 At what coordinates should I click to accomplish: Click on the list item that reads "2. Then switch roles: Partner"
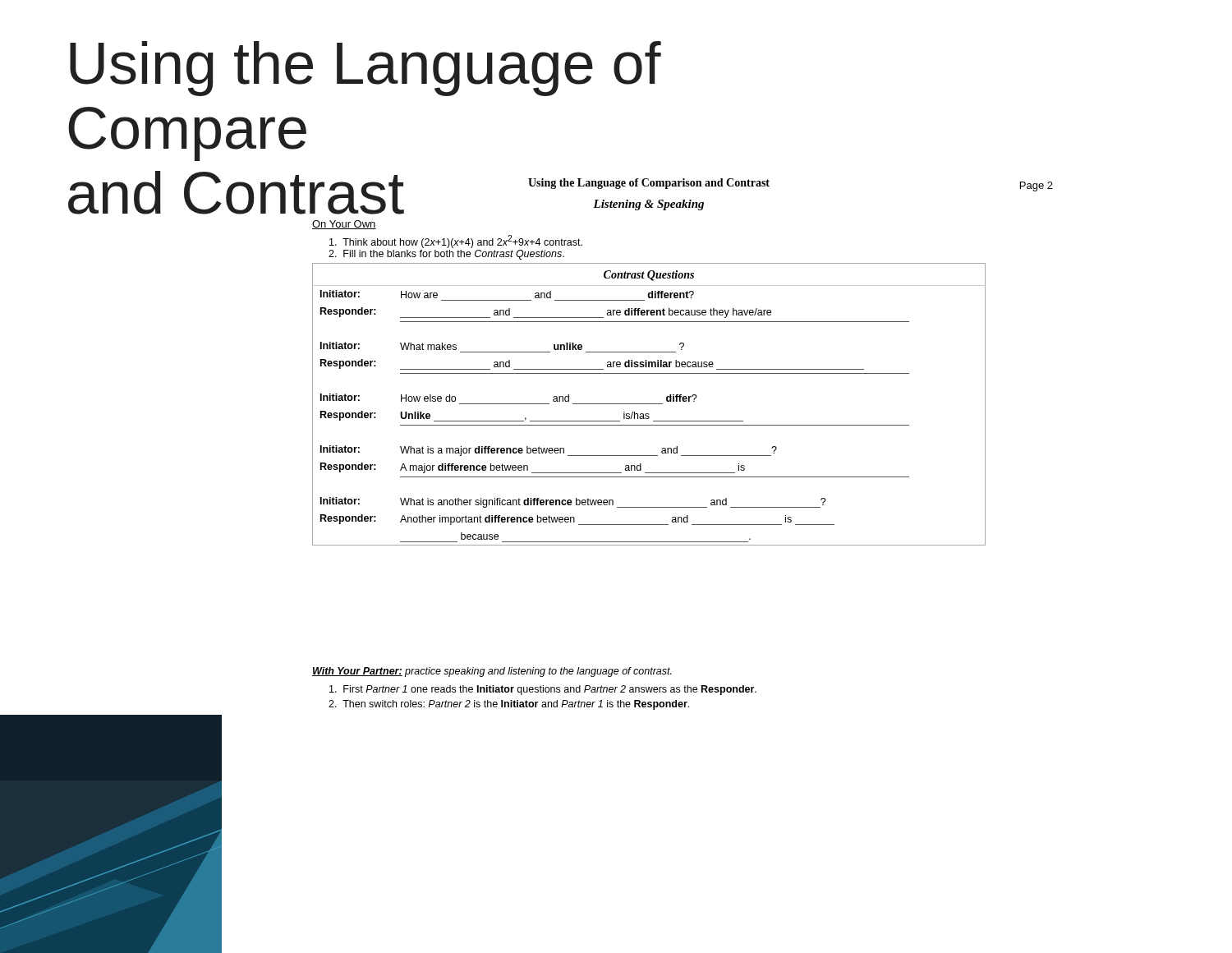pyautogui.click(x=509, y=704)
